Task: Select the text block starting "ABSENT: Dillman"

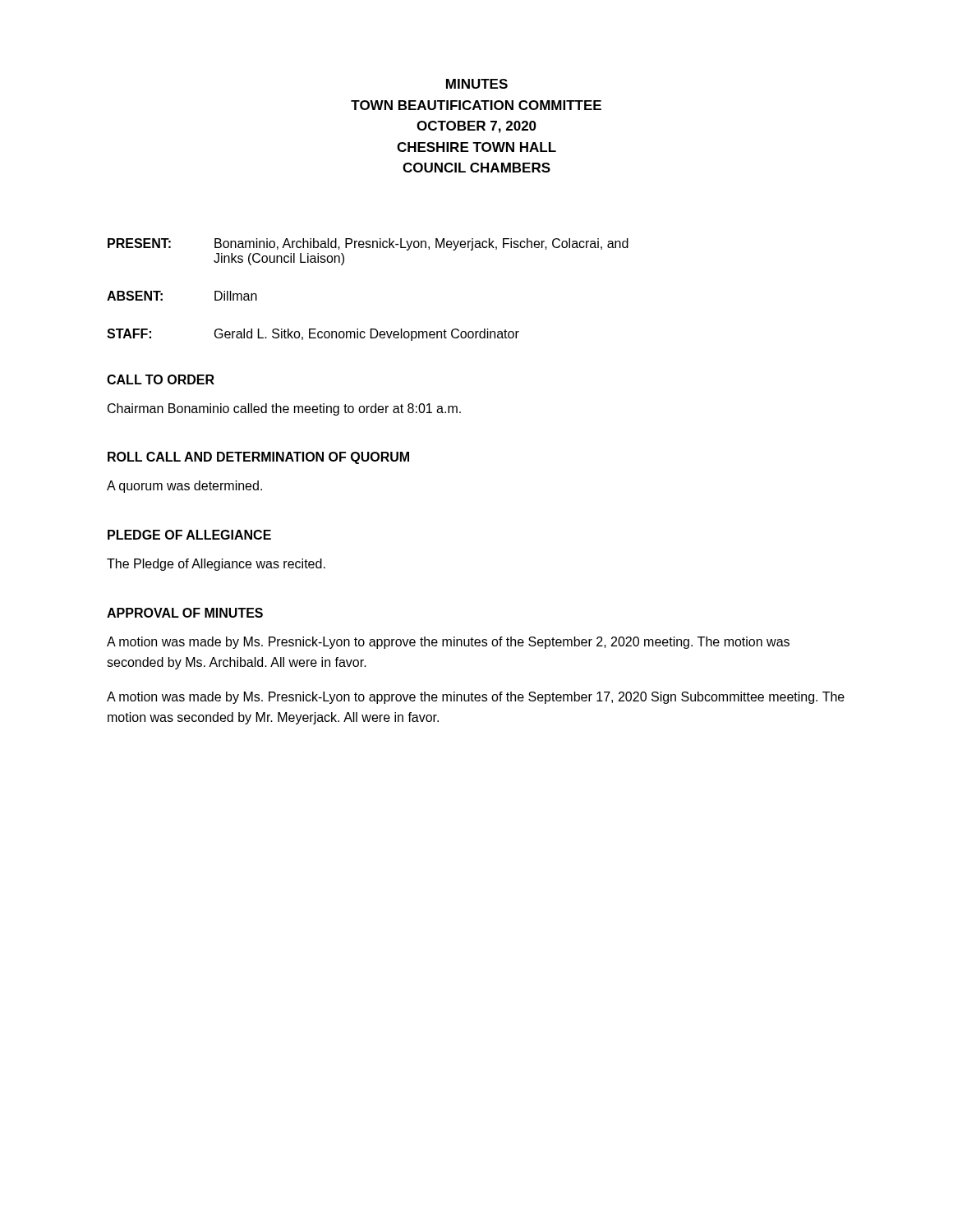Action: [x=139, y=295]
